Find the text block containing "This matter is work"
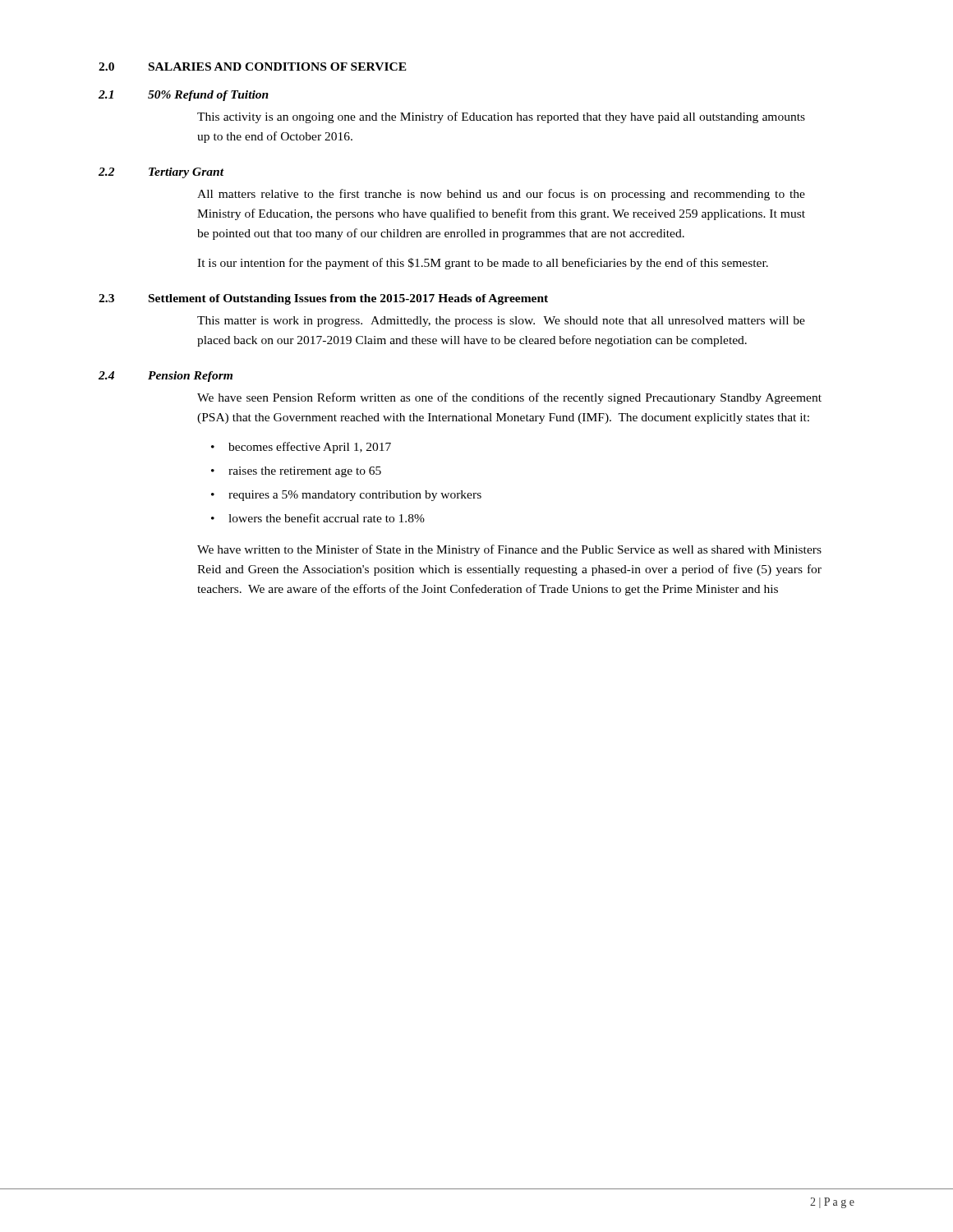 501,330
